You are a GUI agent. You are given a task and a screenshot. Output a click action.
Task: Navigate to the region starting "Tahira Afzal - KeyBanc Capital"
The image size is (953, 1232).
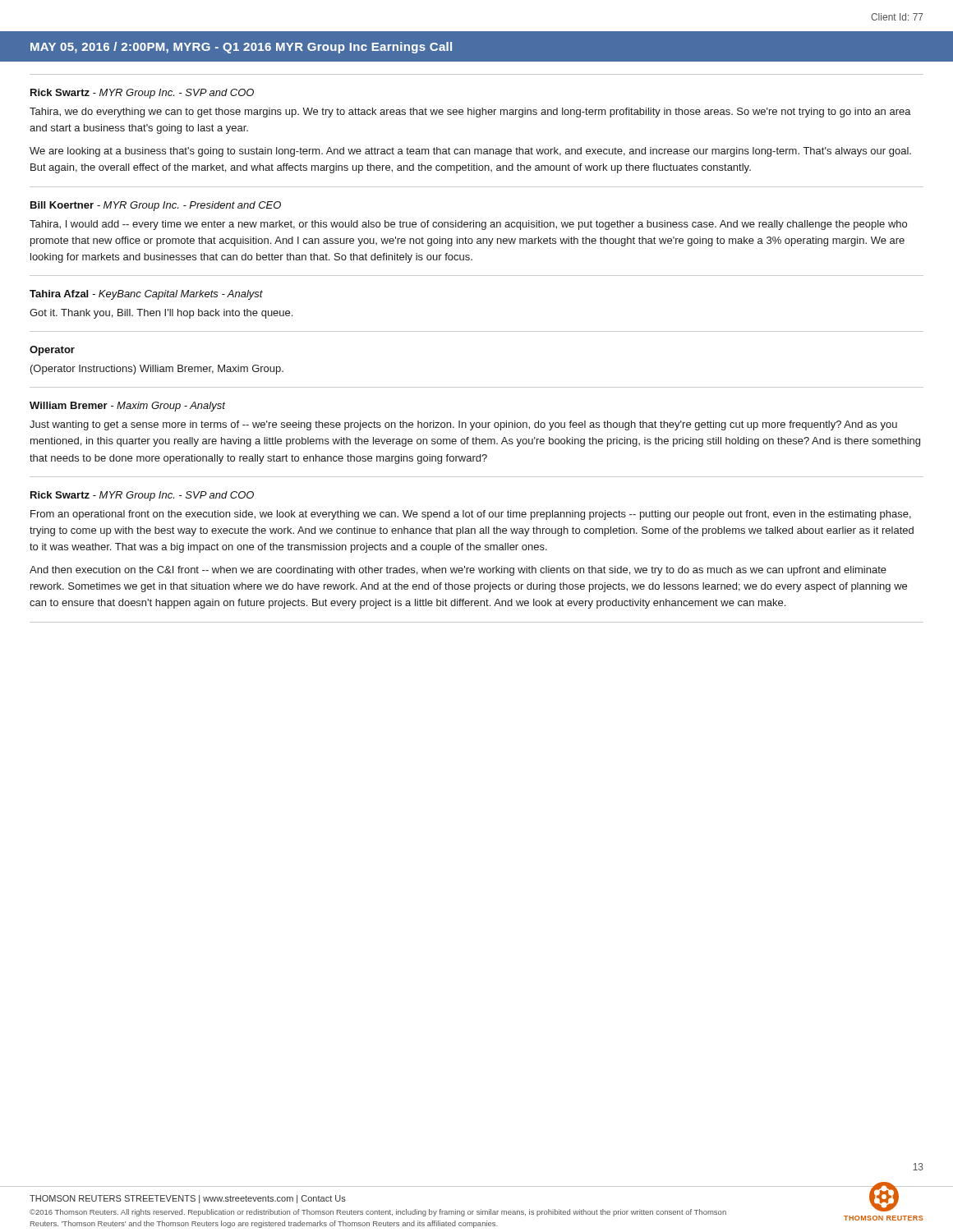[146, 295]
